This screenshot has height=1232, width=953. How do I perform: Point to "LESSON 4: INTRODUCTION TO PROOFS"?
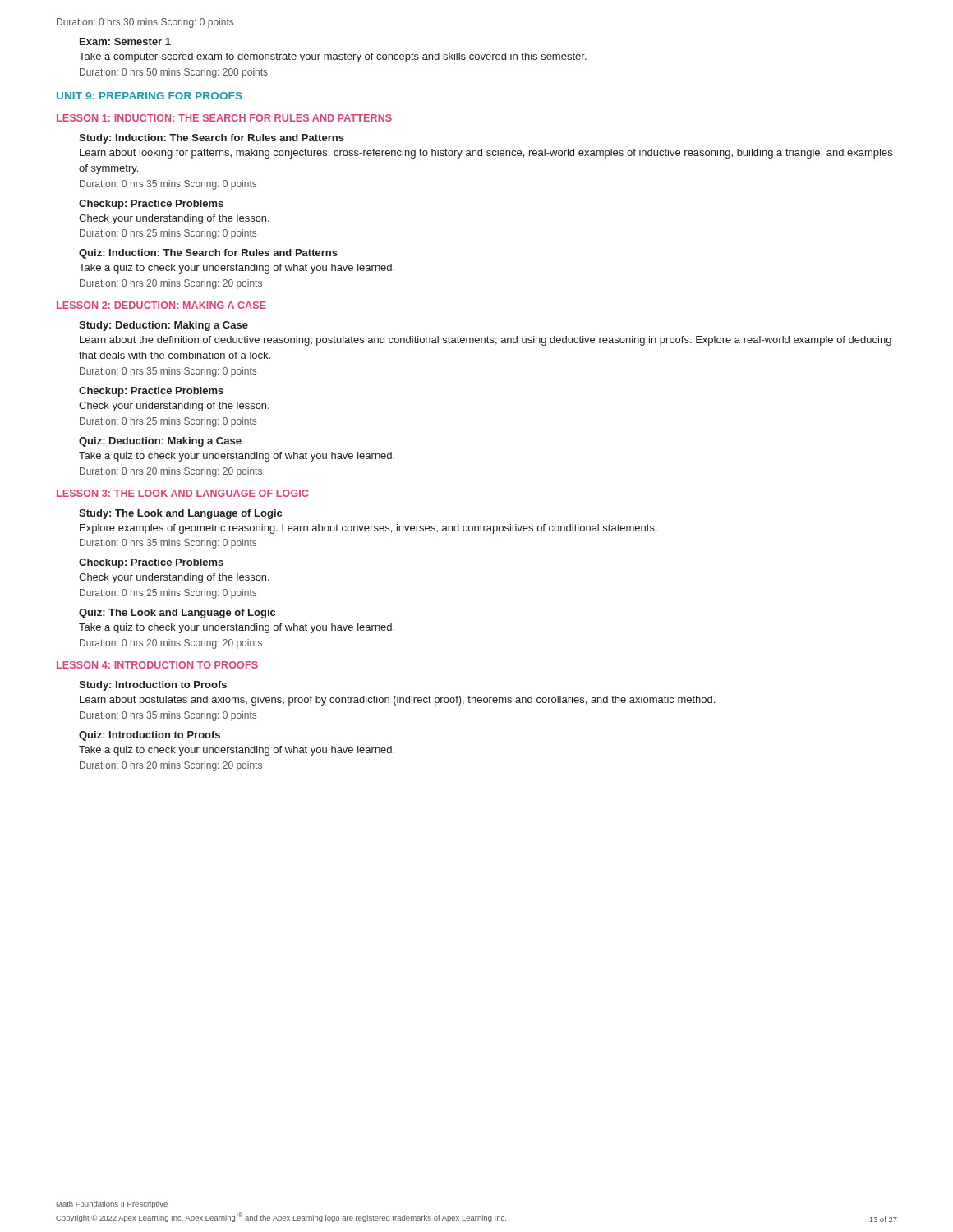(x=157, y=665)
